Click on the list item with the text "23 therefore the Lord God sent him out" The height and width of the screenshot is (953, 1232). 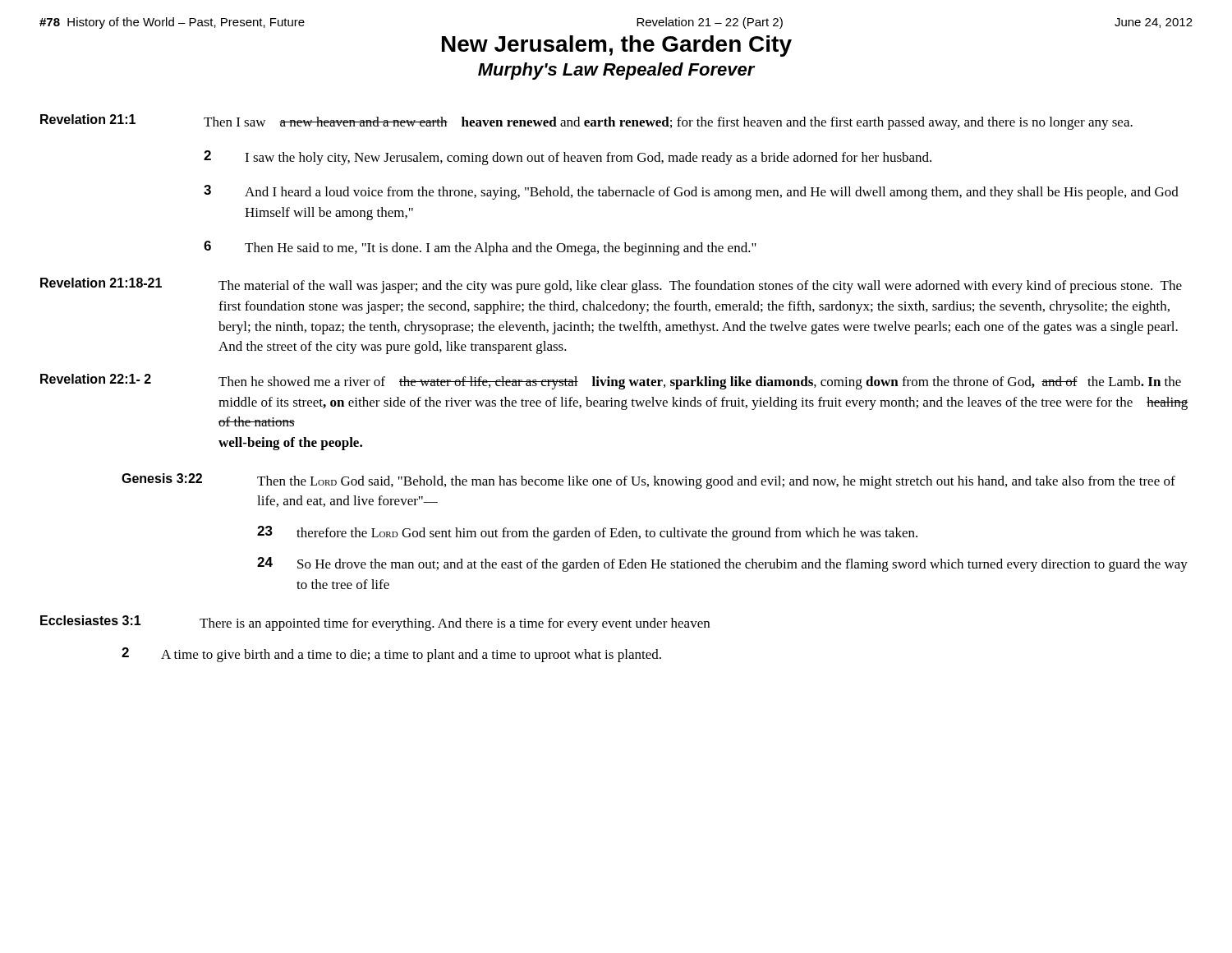tap(588, 533)
